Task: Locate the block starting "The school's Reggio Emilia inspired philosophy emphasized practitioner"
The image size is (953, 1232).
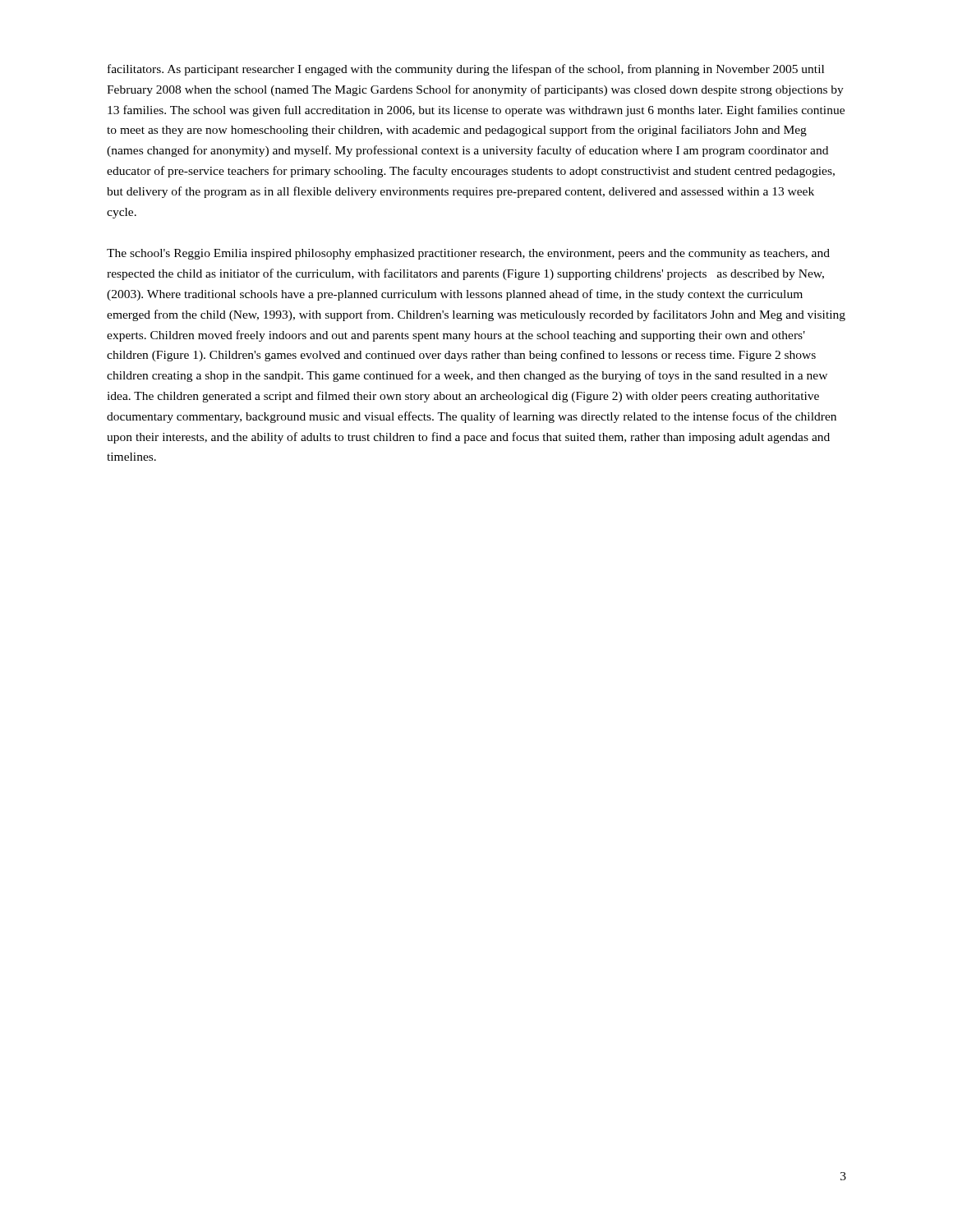Action: (476, 355)
